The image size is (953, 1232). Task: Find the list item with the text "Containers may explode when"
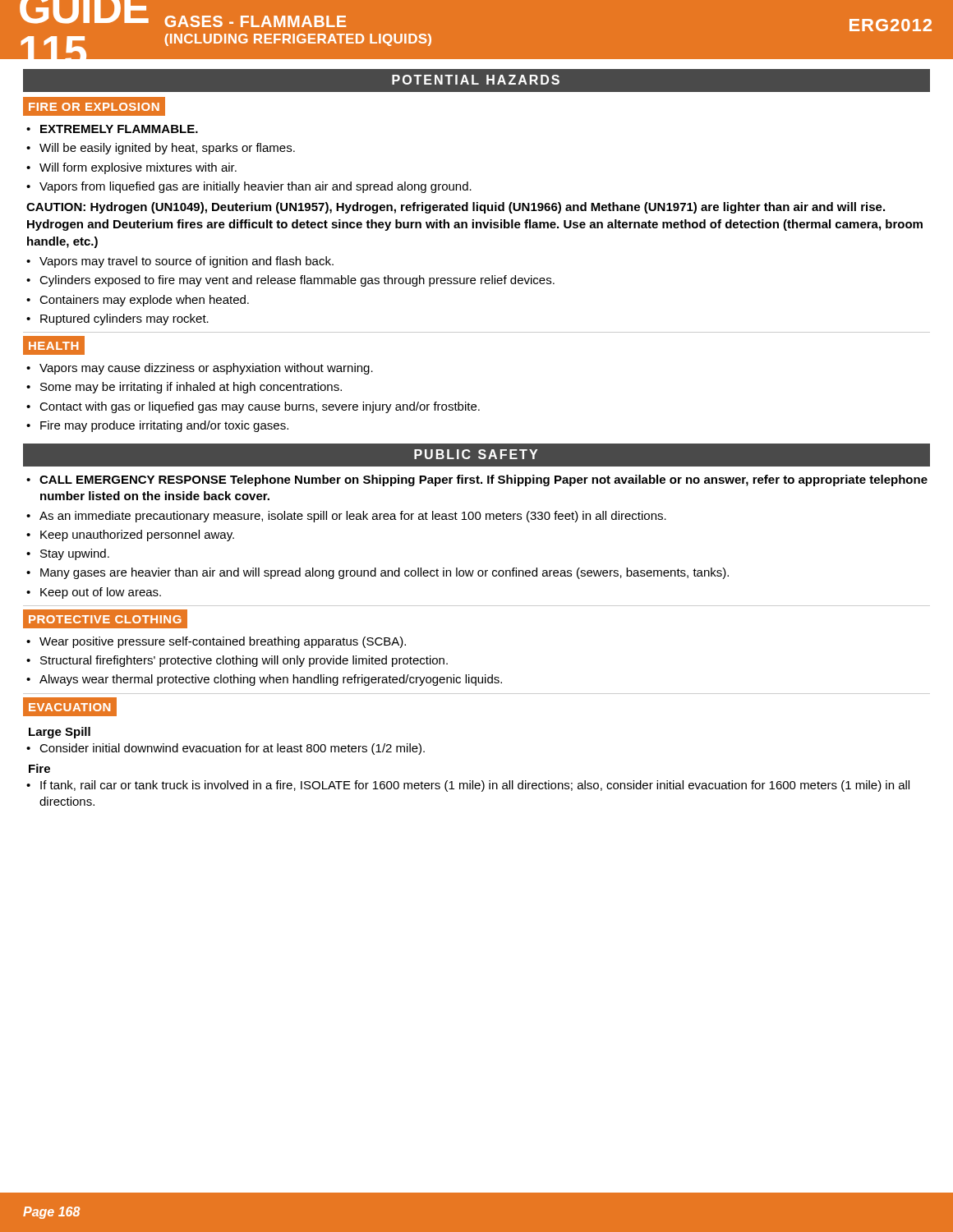coord(145,299)
